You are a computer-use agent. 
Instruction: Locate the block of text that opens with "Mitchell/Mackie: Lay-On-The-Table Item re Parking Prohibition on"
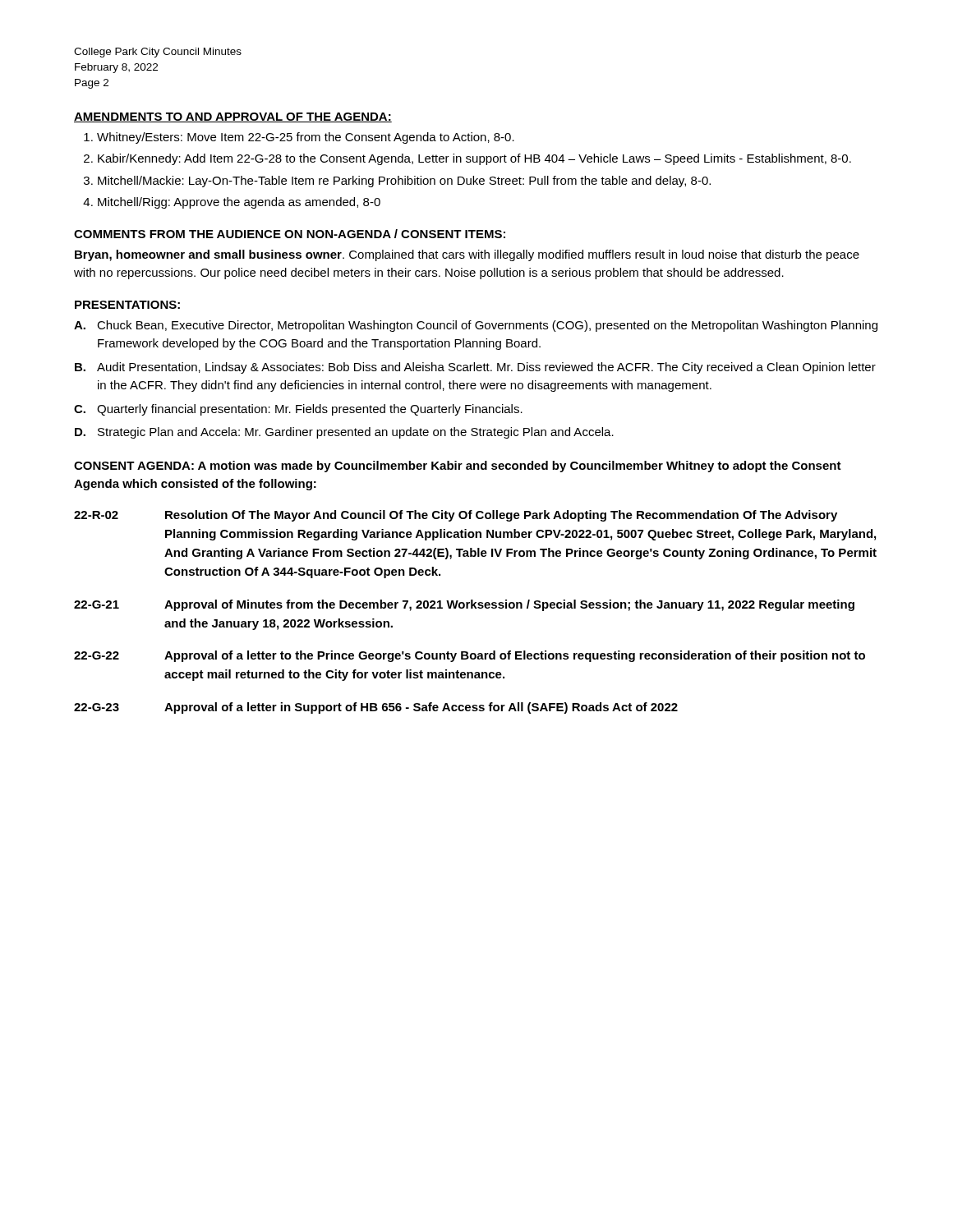[404, 180]
